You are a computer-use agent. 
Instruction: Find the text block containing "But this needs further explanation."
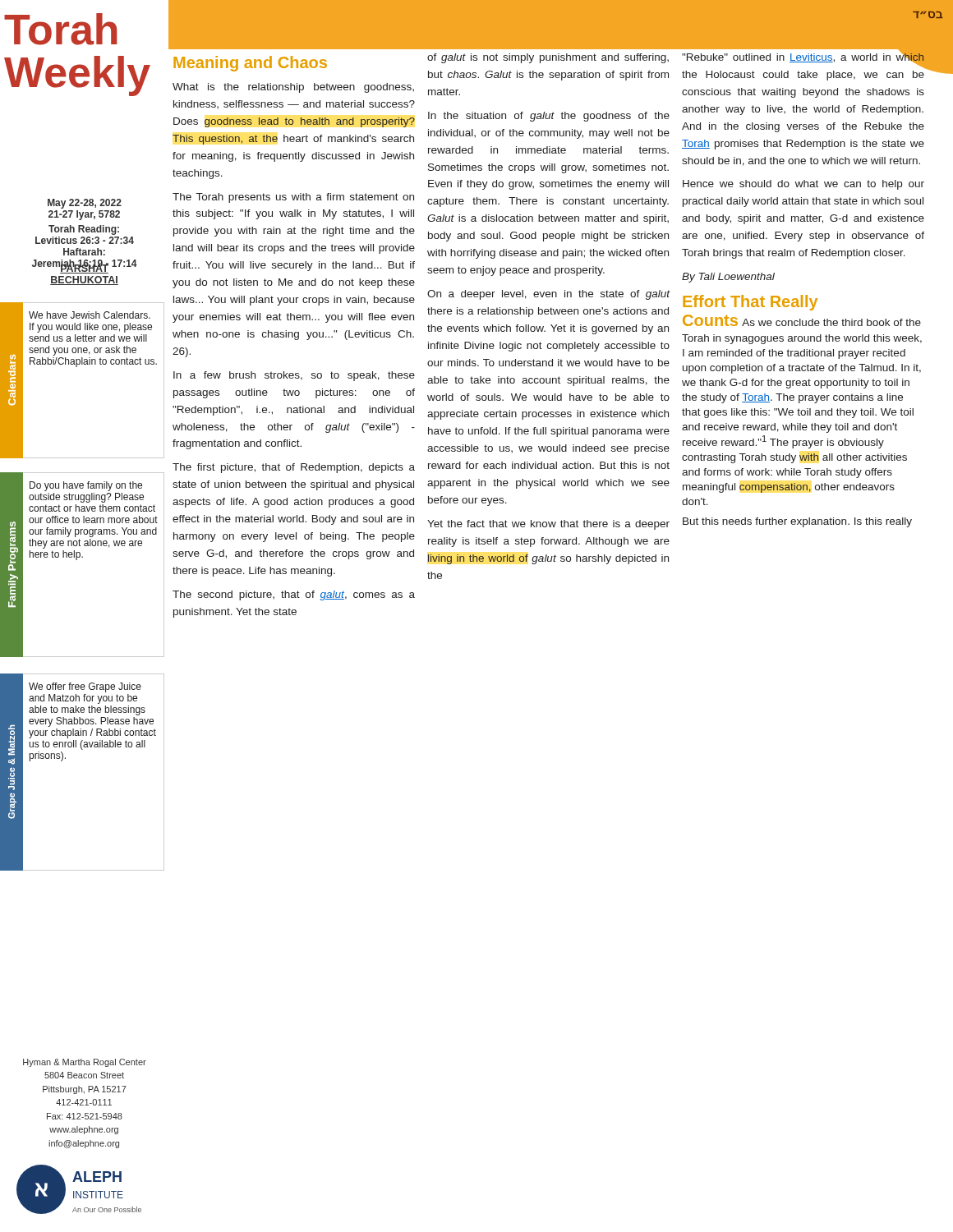coord(803,522)
